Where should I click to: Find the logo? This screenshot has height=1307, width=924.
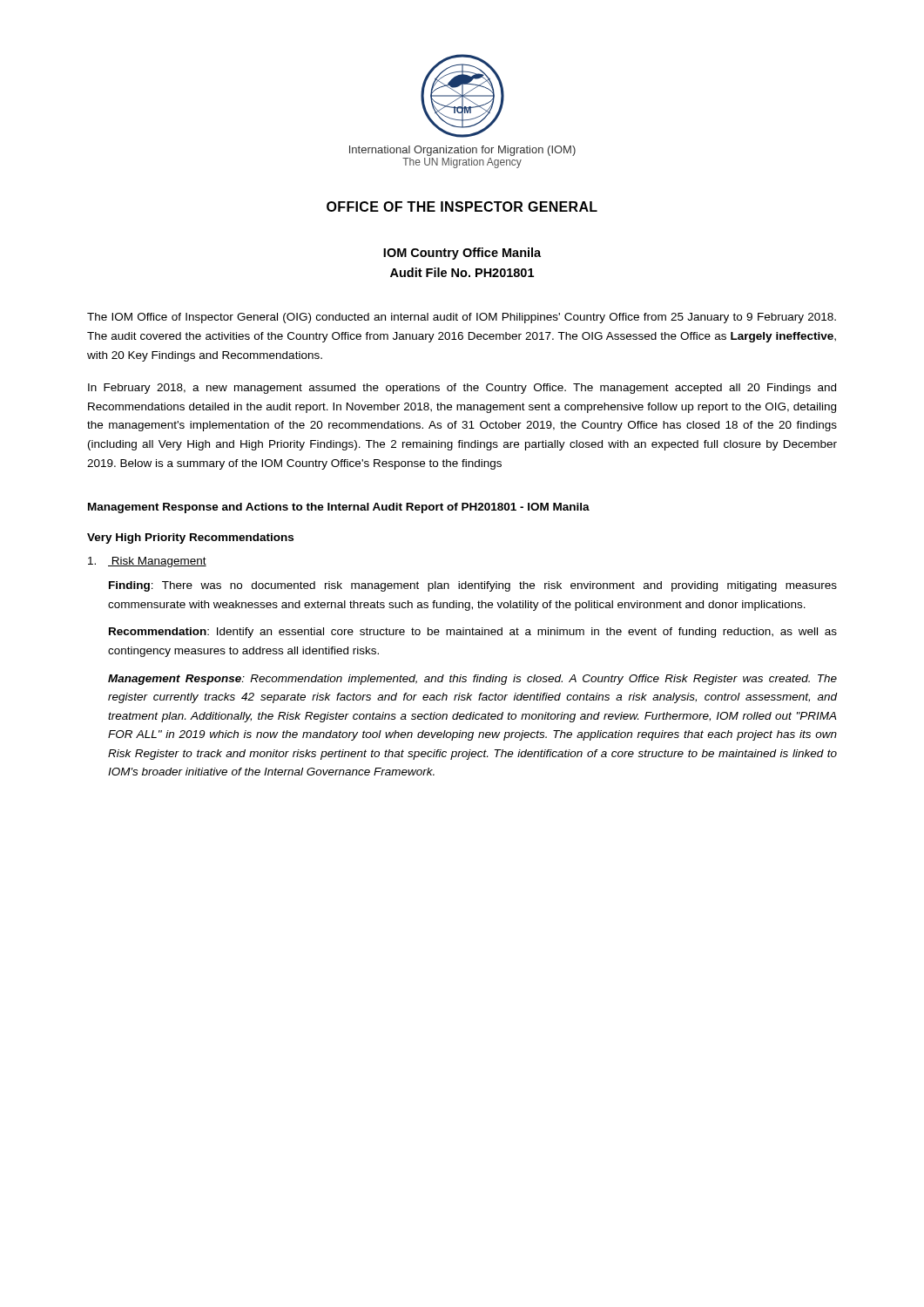coord(462,110)
